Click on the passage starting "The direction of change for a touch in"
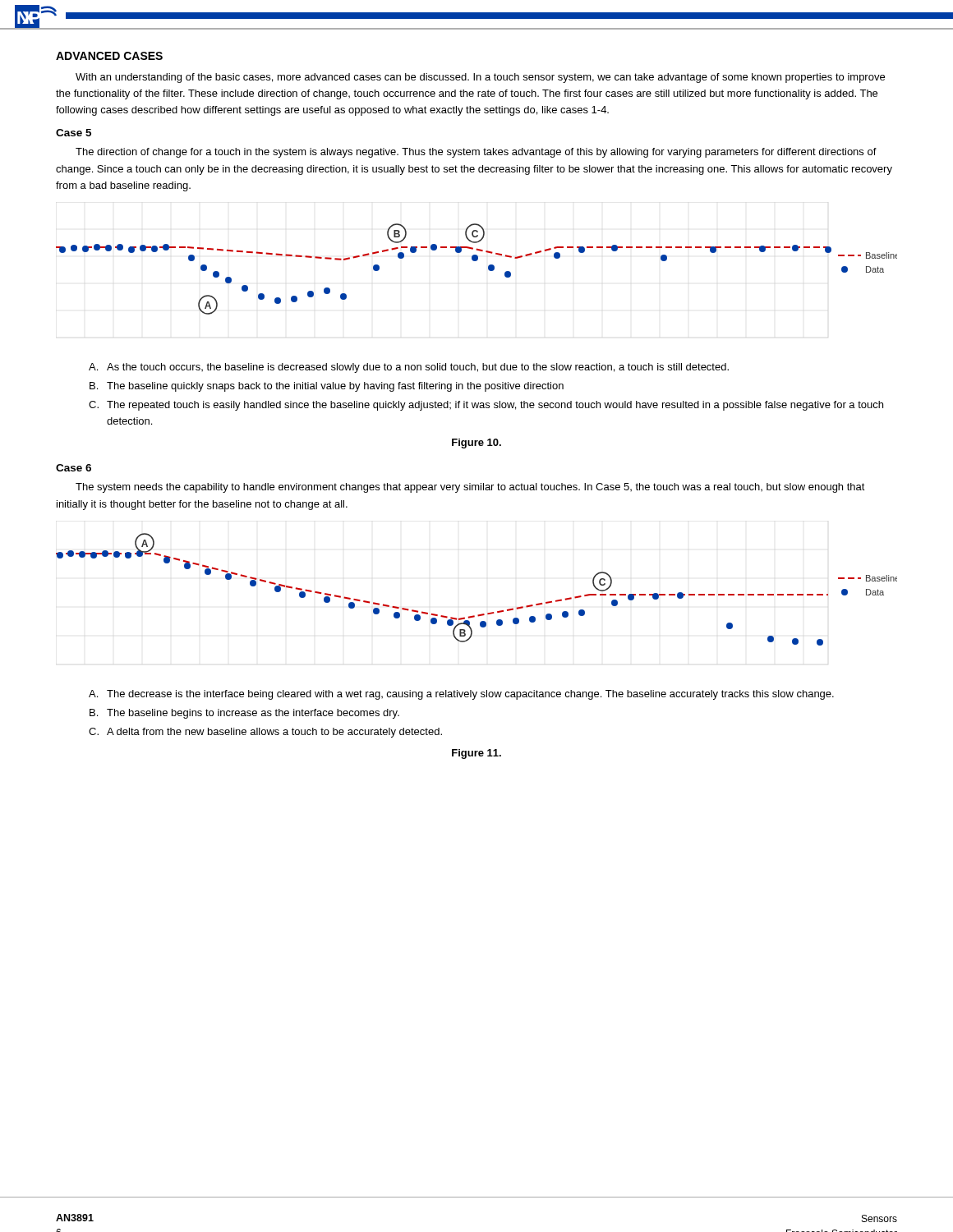The image size is (953, 1232). (x=474, y=168)
